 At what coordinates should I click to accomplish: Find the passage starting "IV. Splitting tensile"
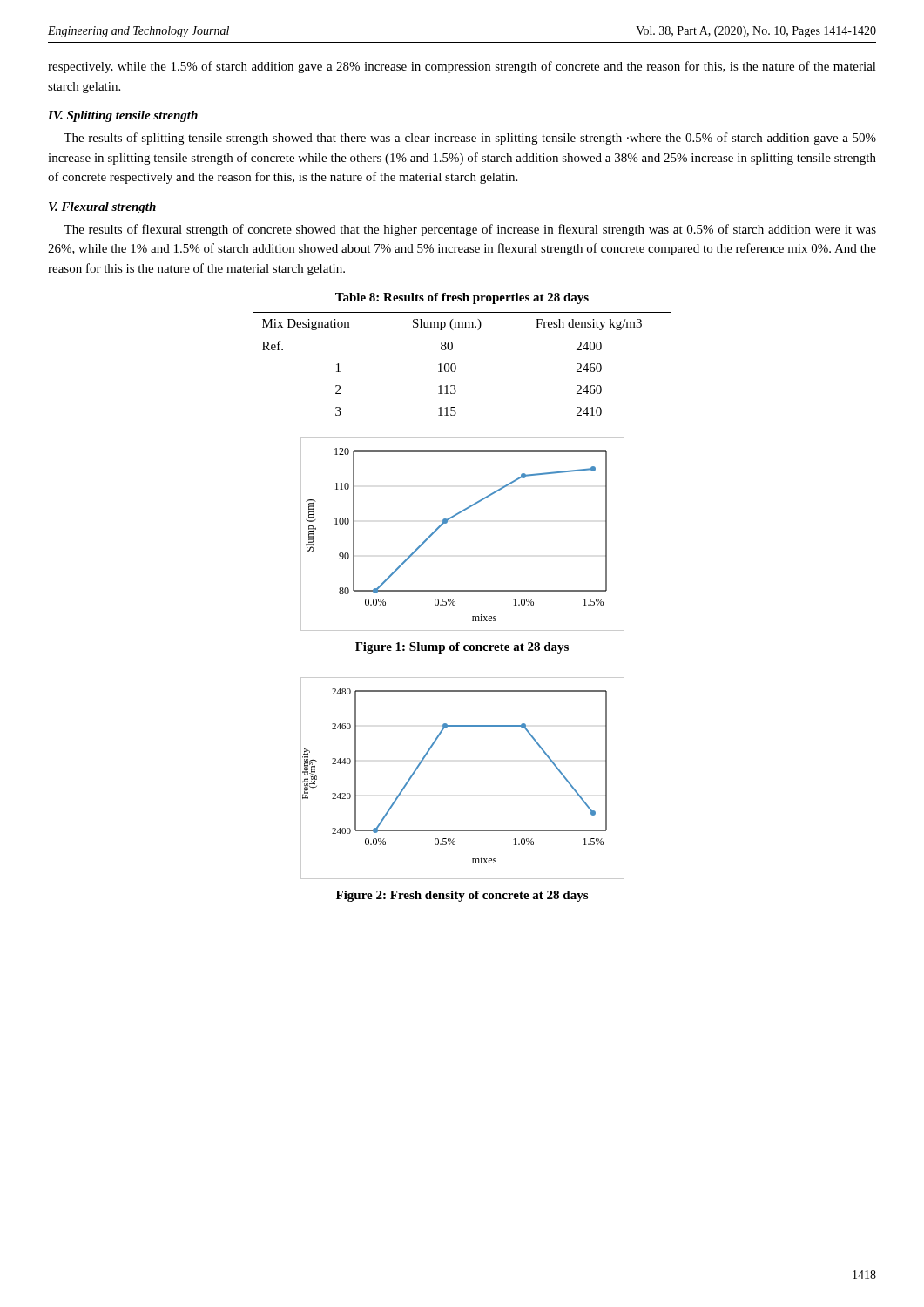click(123, 115)
